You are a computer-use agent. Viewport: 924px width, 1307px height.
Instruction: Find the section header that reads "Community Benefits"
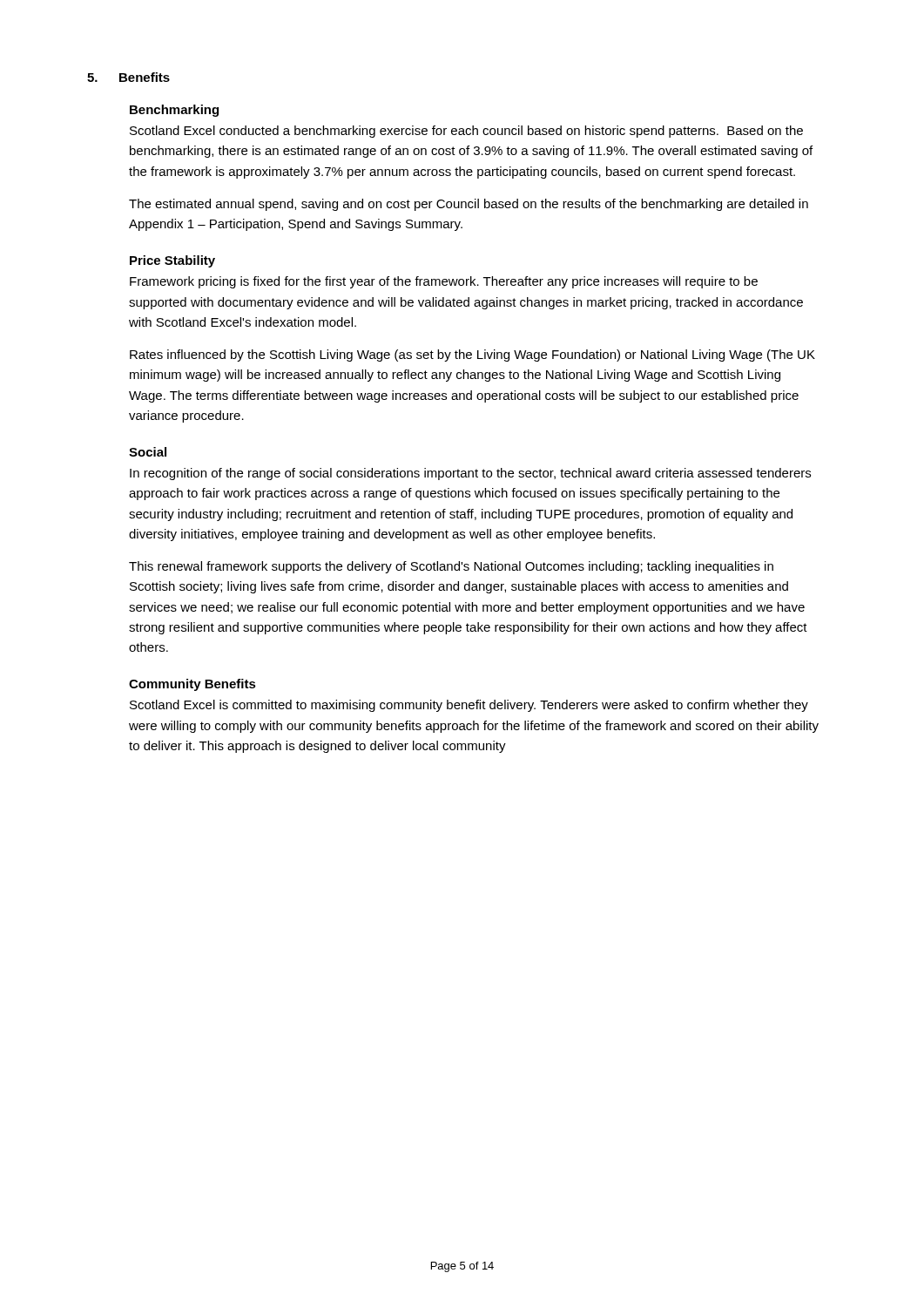point(192,684)
